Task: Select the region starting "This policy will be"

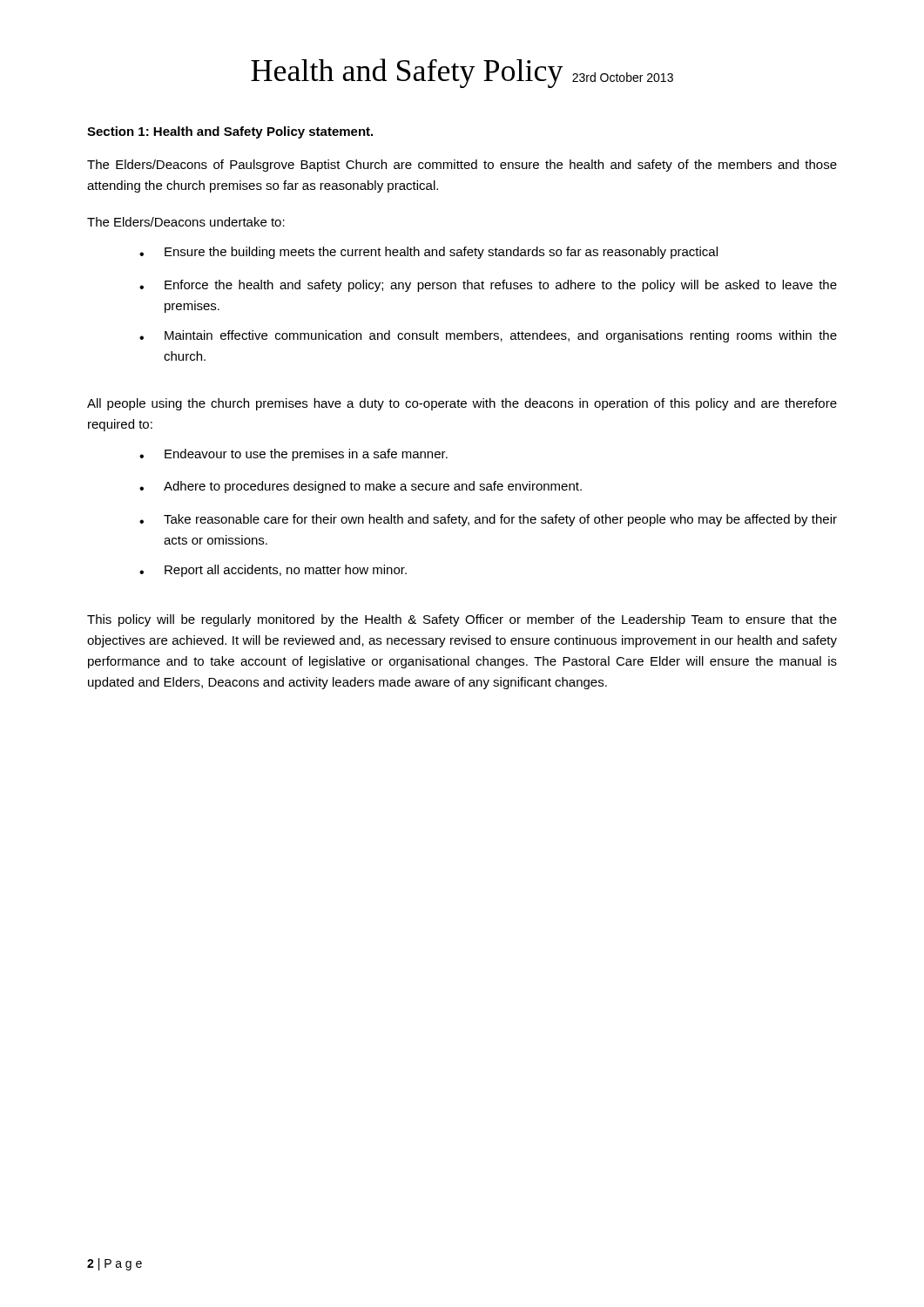Action: click(x=462, y=651)
